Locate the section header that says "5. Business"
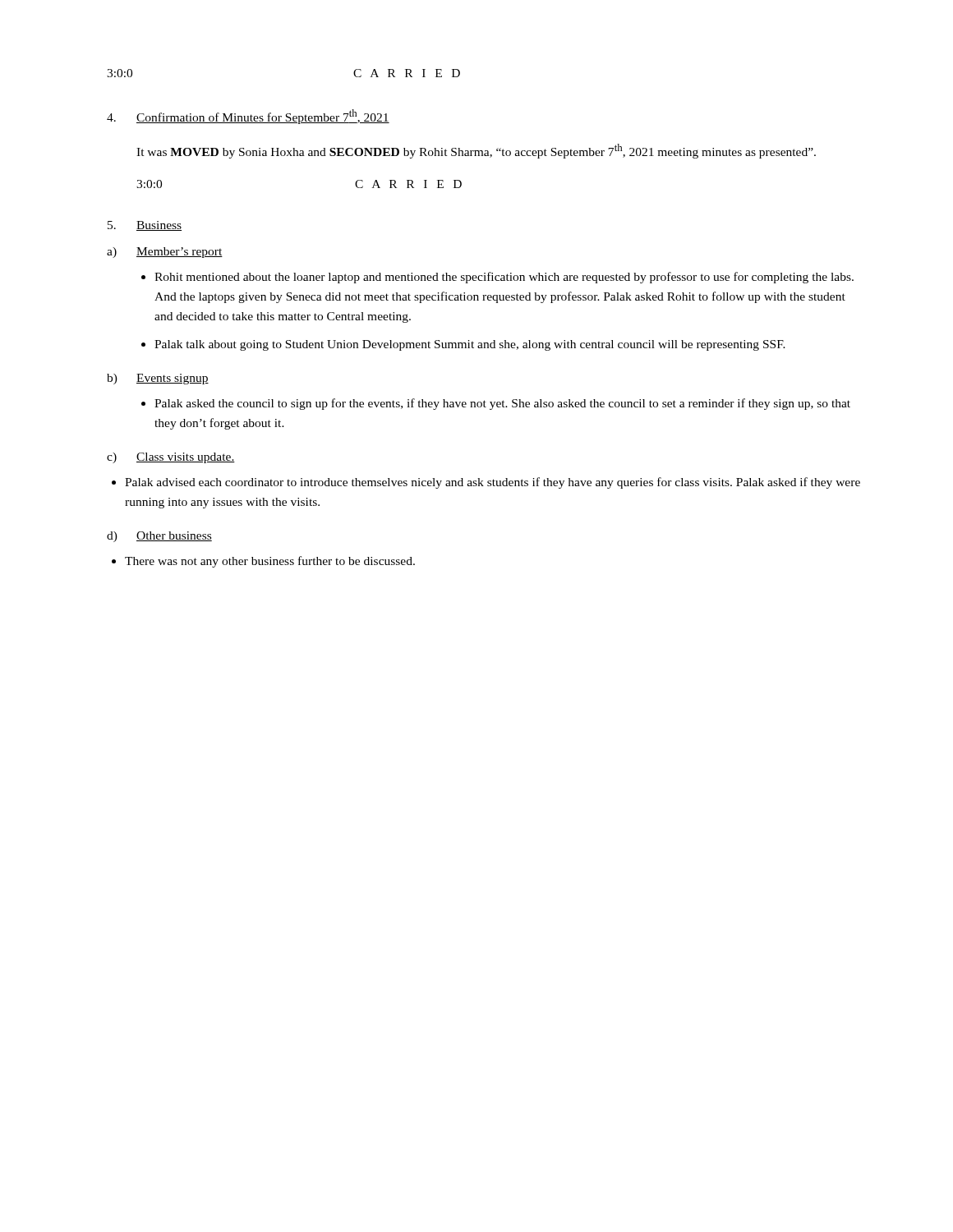The width and height of the screenshot is (953, 1232). tap(144, 225)
